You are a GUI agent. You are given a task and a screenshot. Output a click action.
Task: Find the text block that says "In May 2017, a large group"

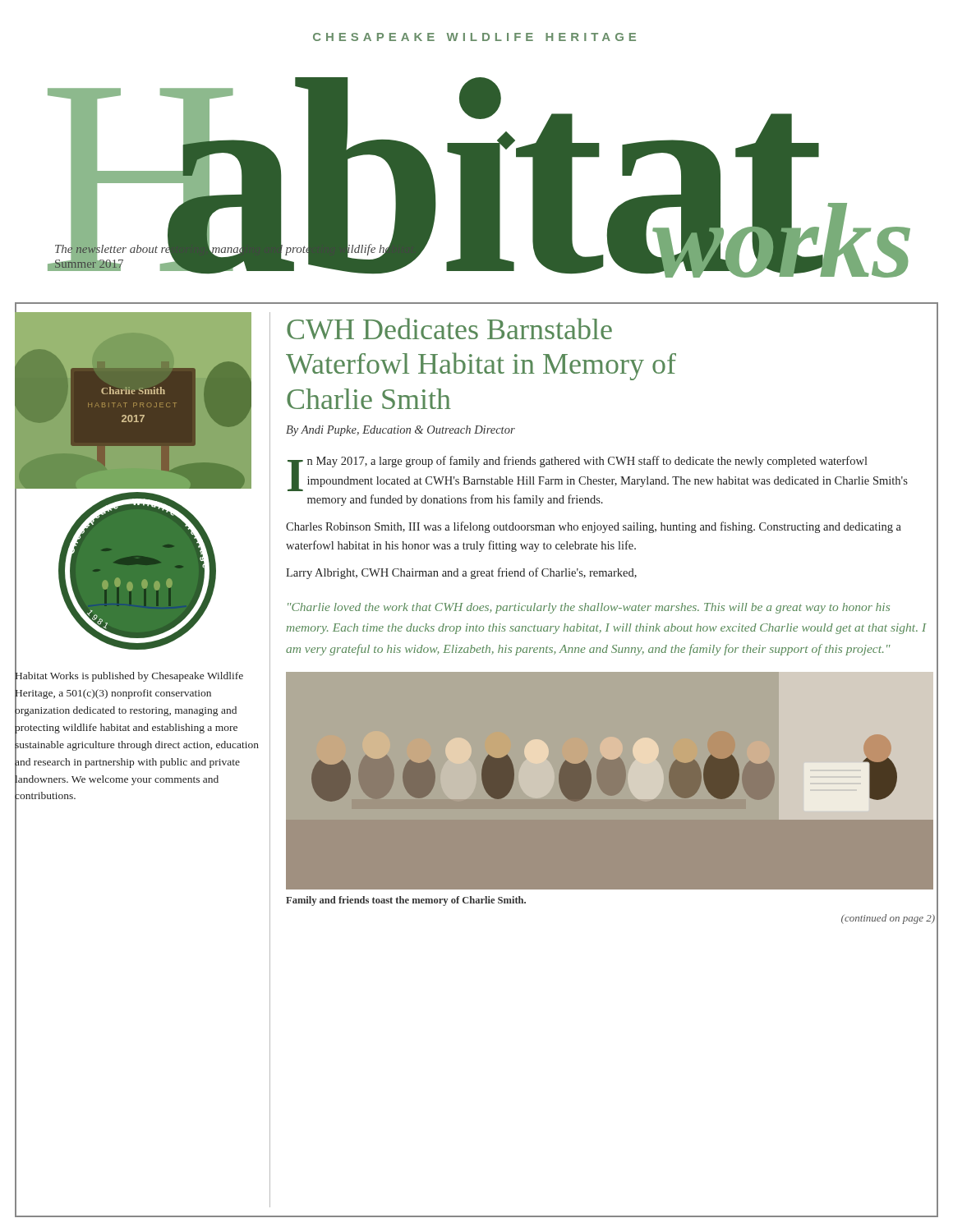click(x=610, y=517)
